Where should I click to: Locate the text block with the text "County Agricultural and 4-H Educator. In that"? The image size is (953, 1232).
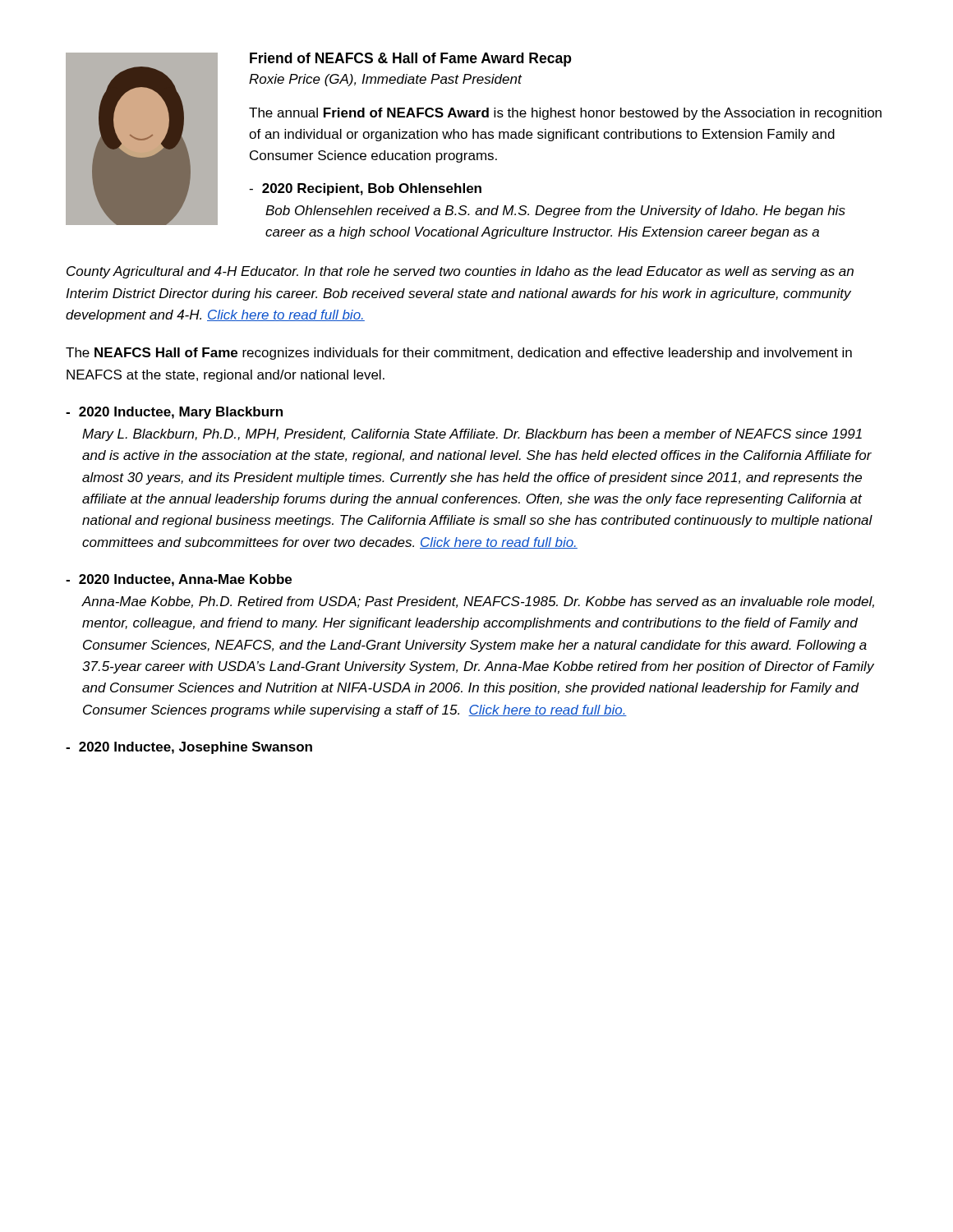(x=460, y=293)
